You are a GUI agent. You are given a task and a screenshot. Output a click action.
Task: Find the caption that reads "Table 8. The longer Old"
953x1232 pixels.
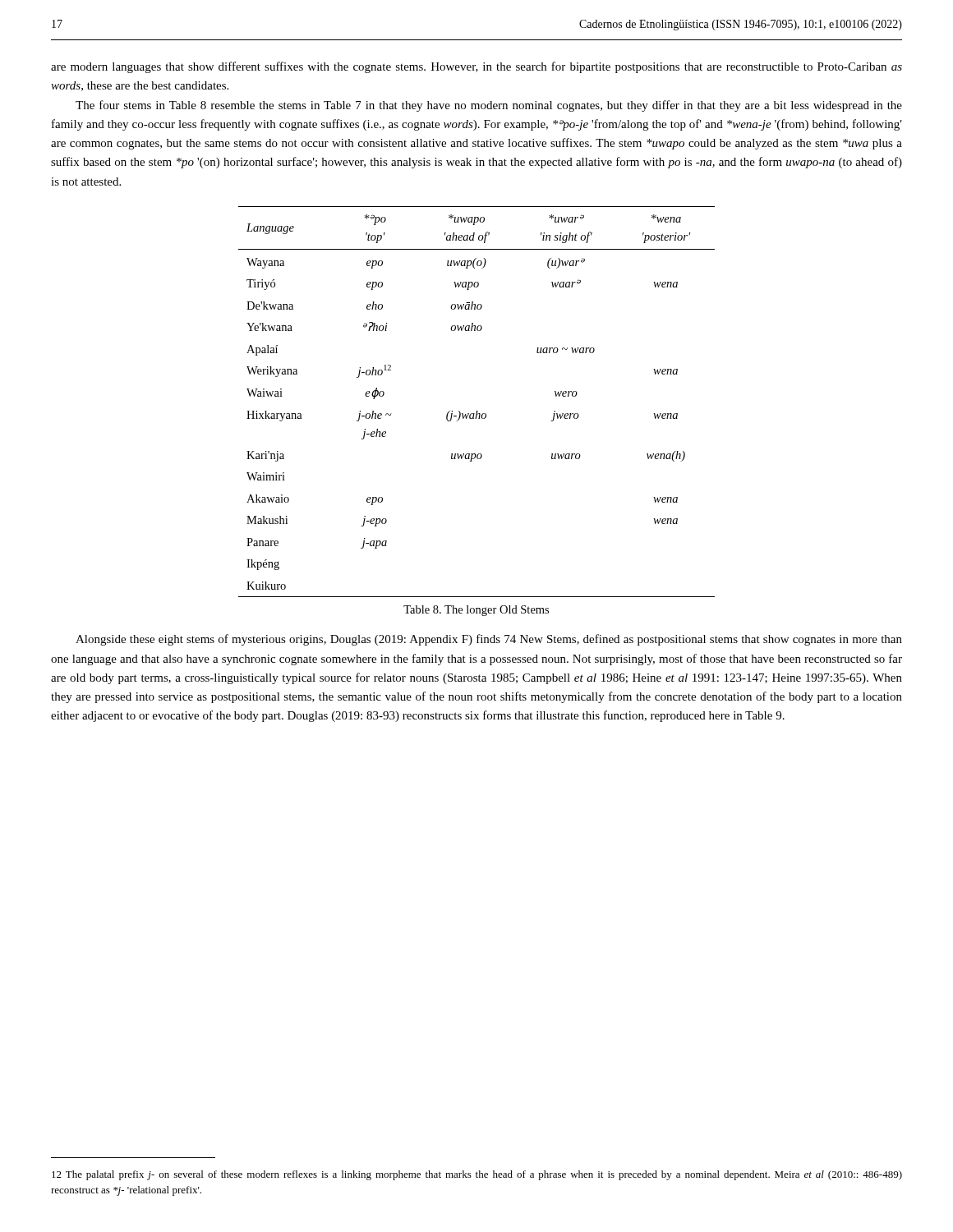pyautogui.click(x=476, y=610)
